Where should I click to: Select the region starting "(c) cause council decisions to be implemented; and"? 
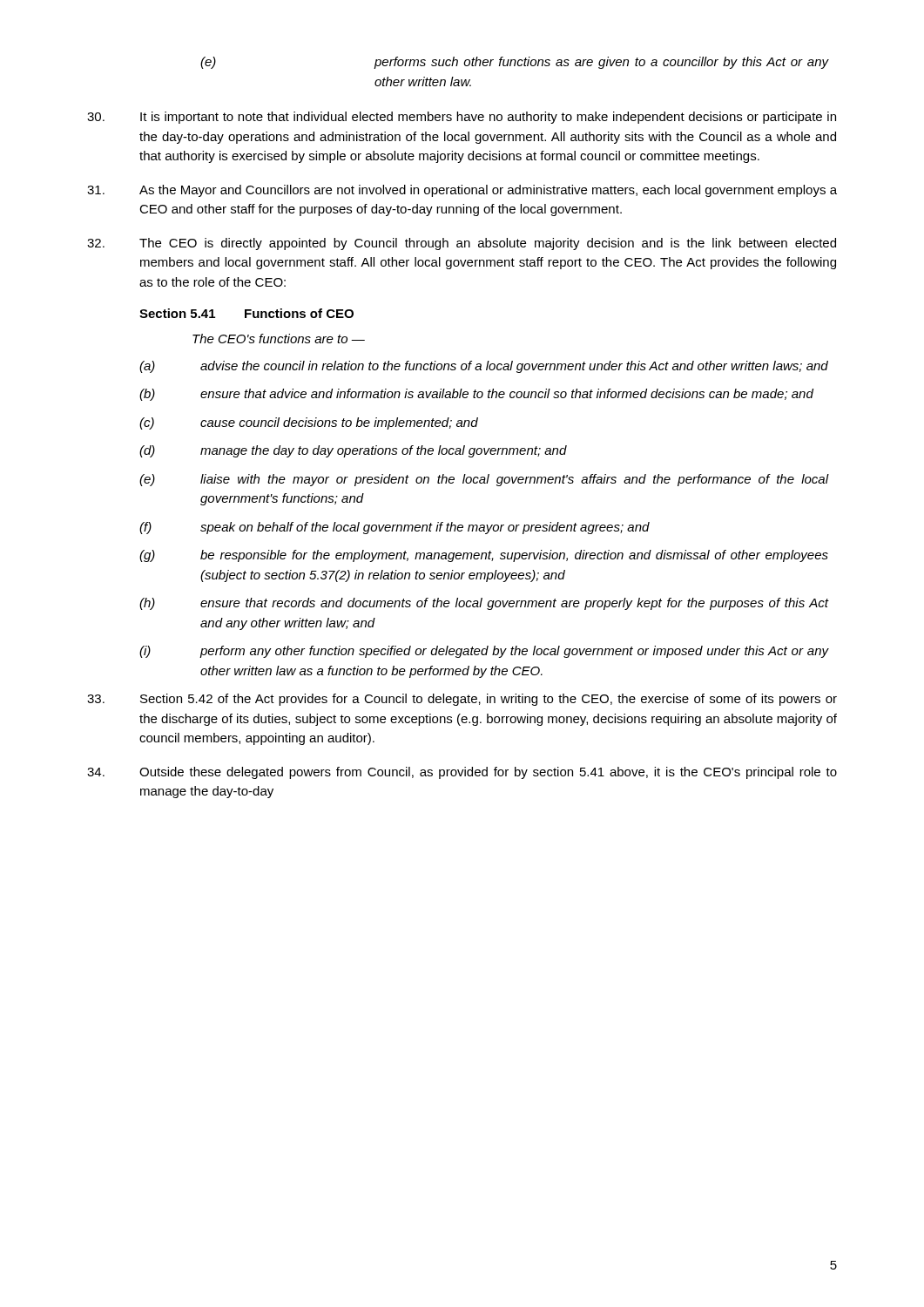point(462,422)
